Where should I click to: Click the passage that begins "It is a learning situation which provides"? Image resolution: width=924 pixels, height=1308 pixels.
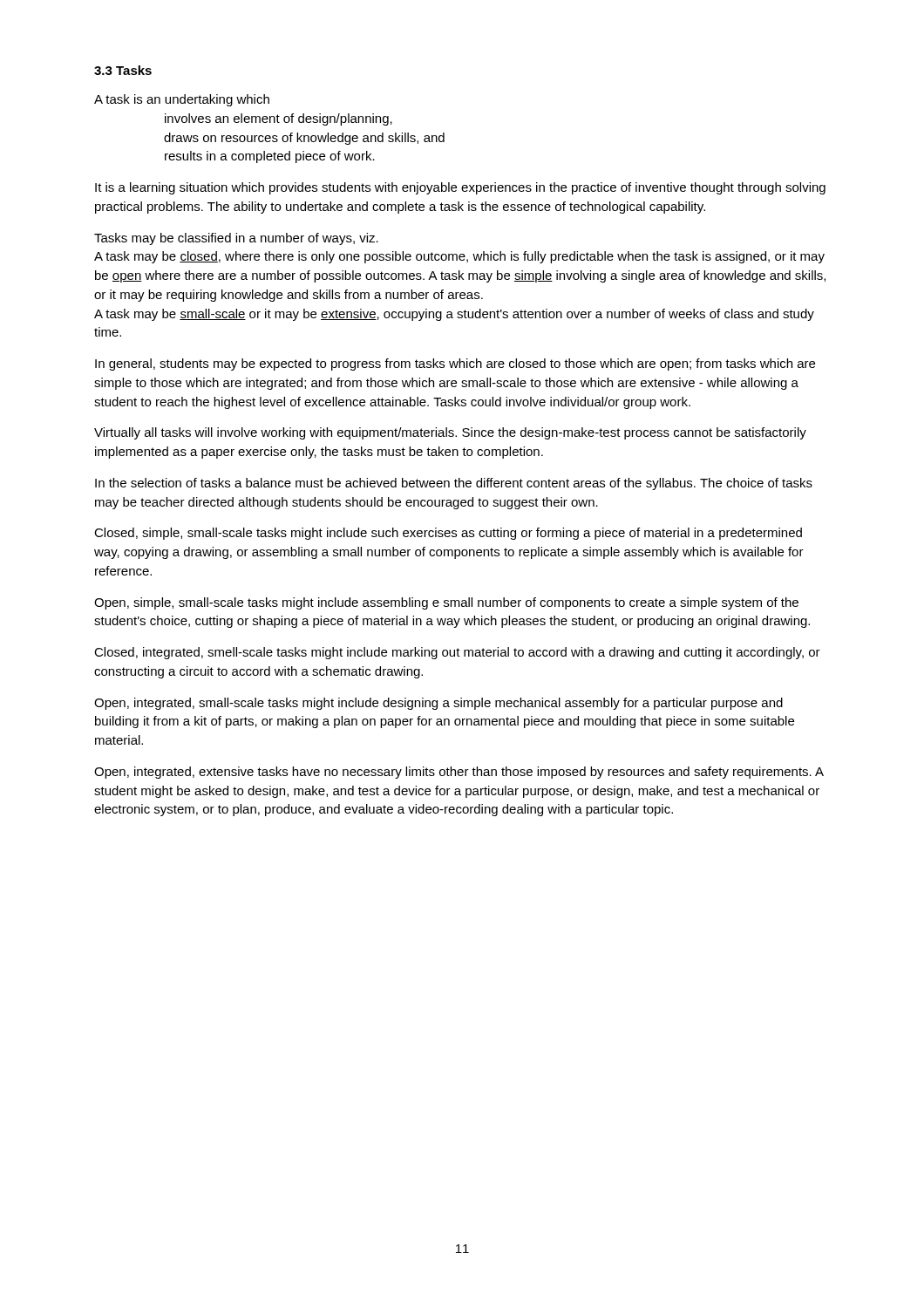pos(460,197)
